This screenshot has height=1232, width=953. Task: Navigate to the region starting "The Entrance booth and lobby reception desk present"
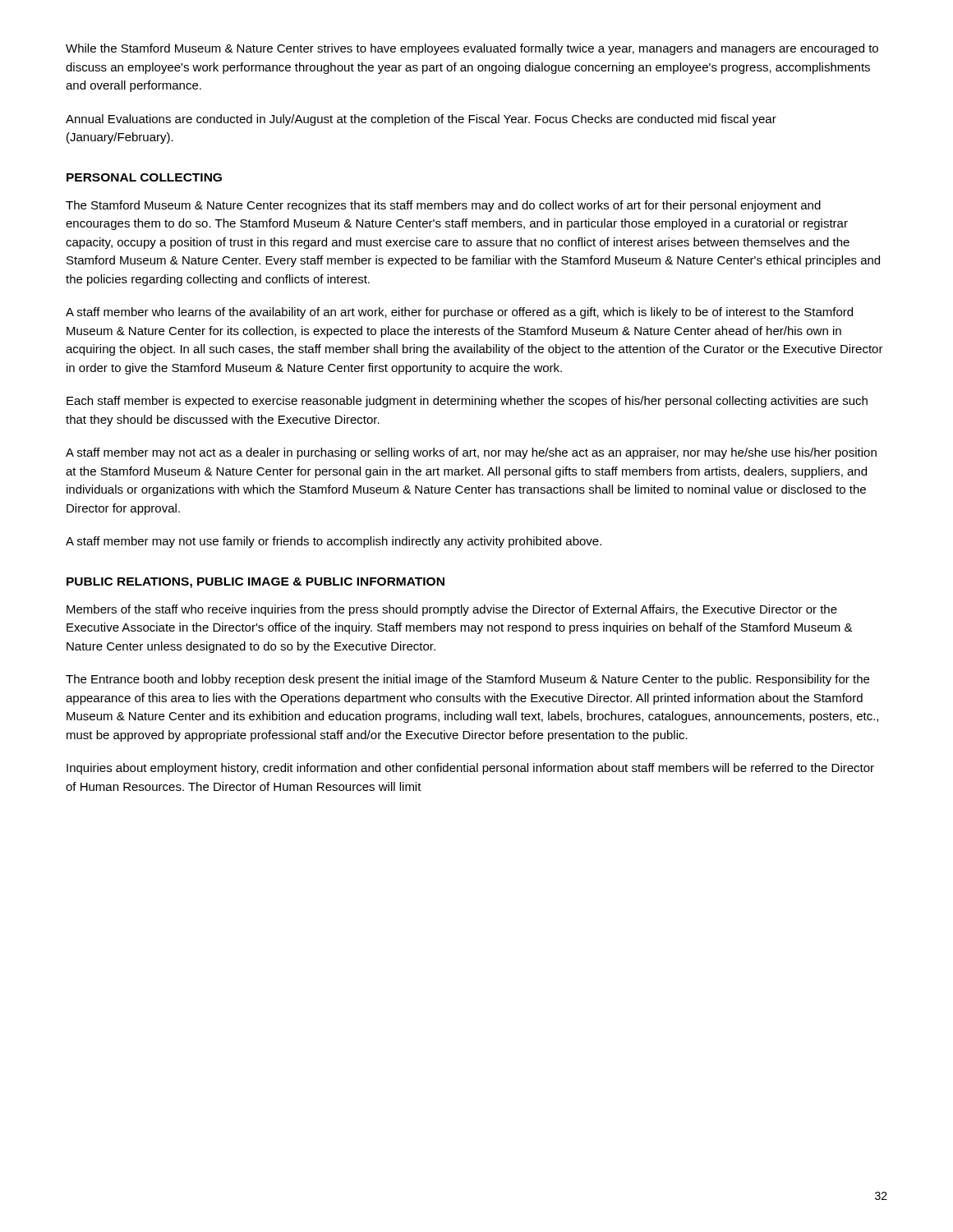[473, 707]
